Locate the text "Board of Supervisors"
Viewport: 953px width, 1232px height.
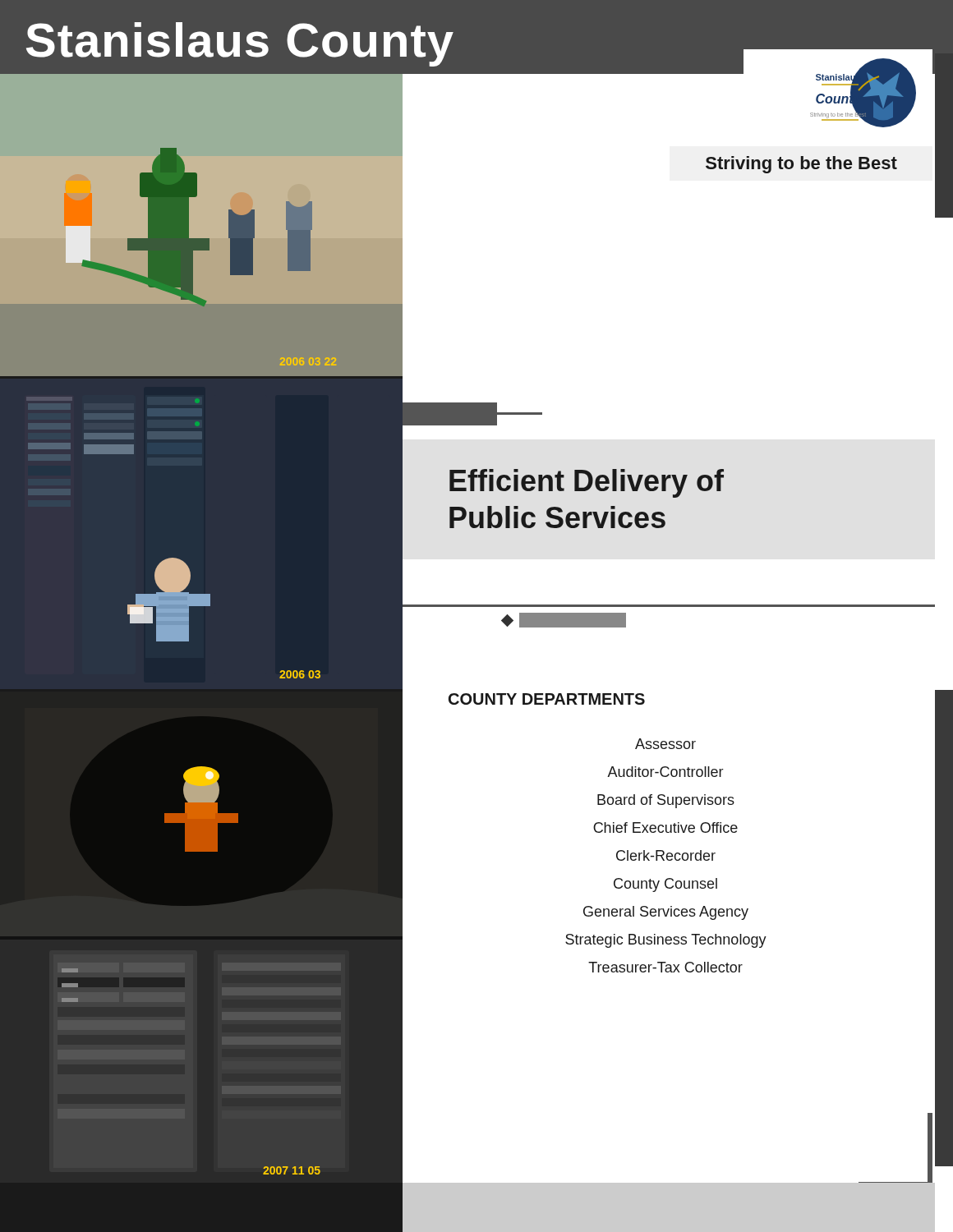coord(665,800)
